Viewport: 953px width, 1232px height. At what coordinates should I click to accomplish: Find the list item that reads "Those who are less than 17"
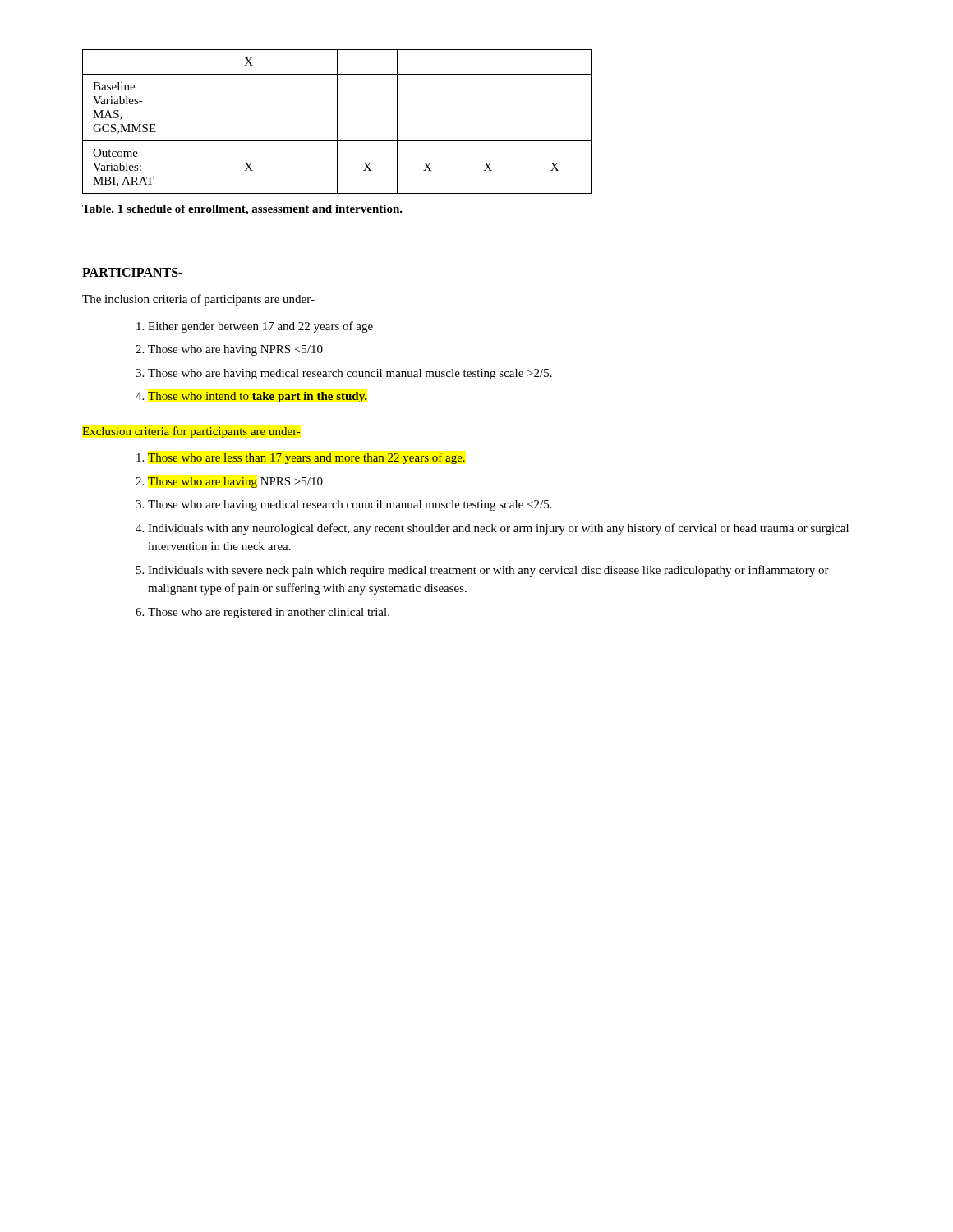[x=307, y=458]
